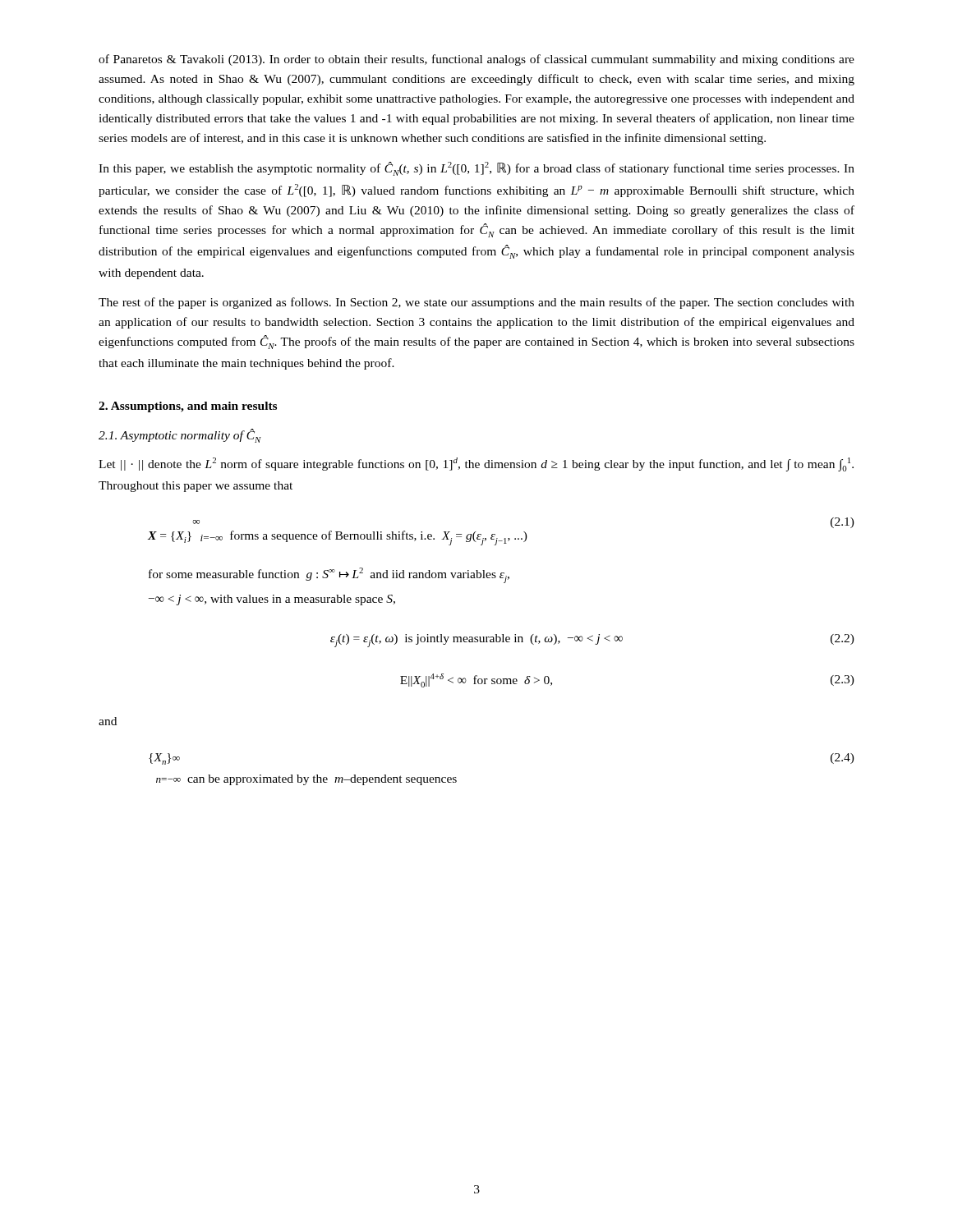Point to the element starting "E||X0||4+δ 0, (2.3)"
Screen dimensions: 1232x953
pos(478,680)
